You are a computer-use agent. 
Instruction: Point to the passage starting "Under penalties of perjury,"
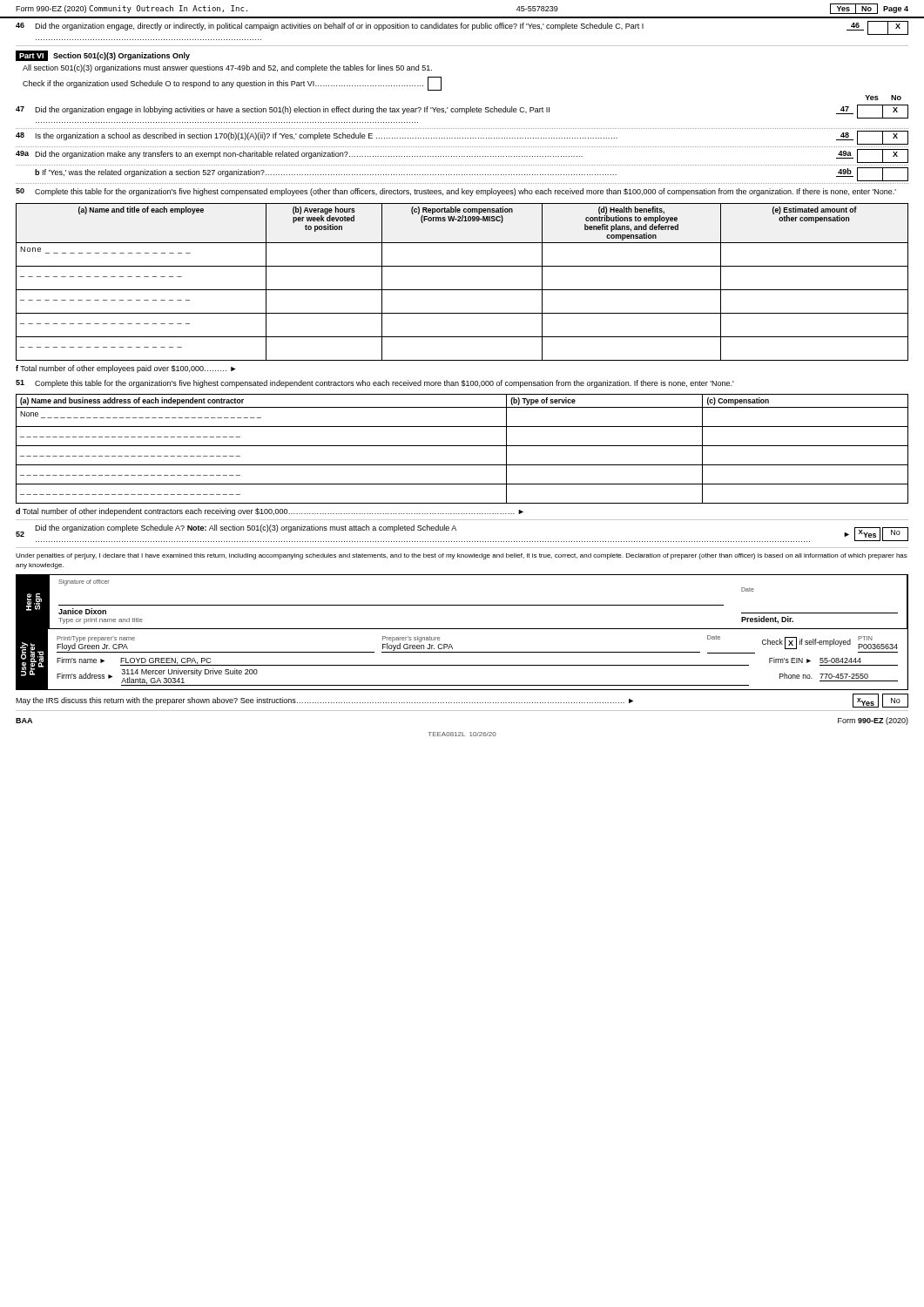point(461,560)
